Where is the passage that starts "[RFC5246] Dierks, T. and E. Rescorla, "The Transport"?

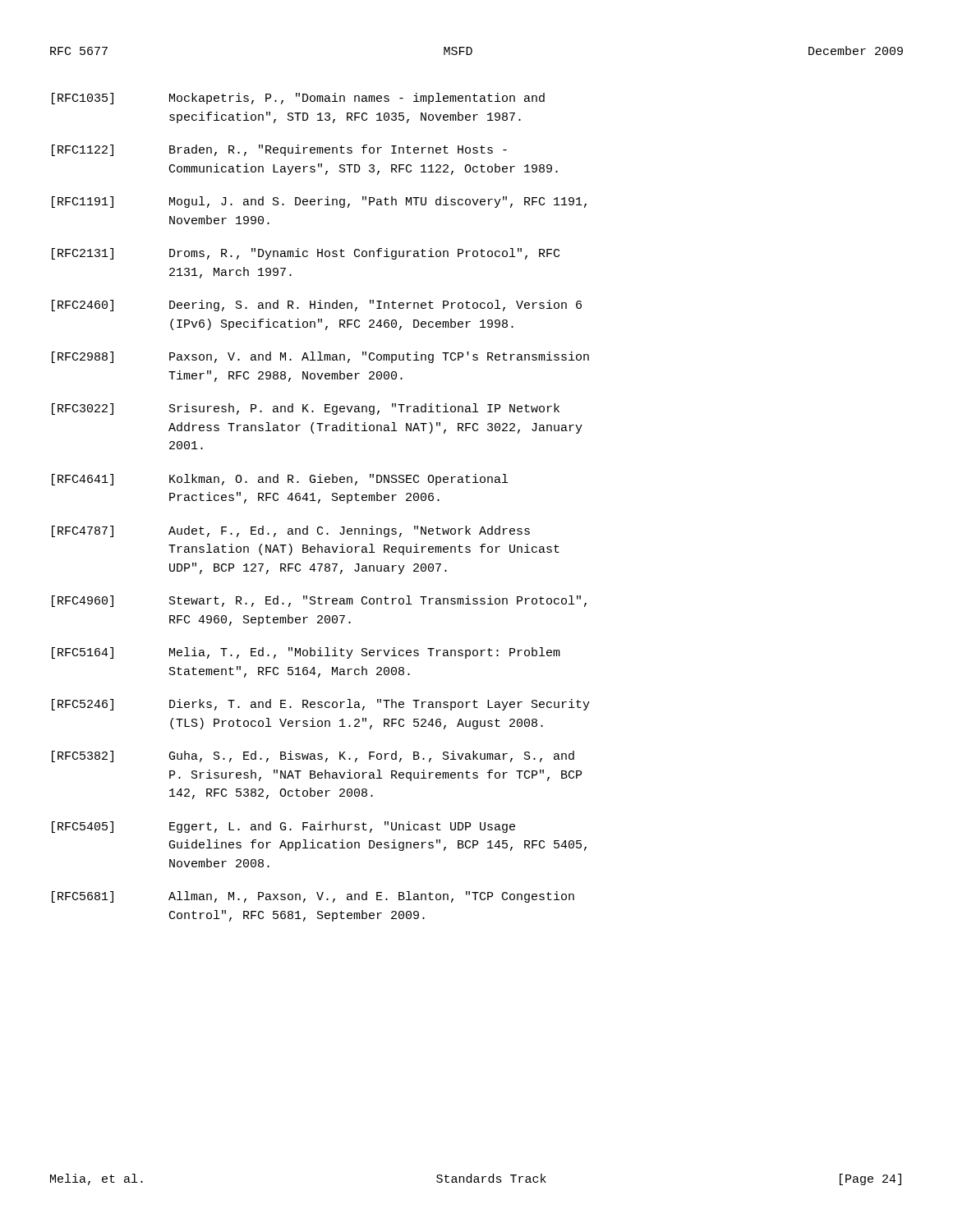476,715
